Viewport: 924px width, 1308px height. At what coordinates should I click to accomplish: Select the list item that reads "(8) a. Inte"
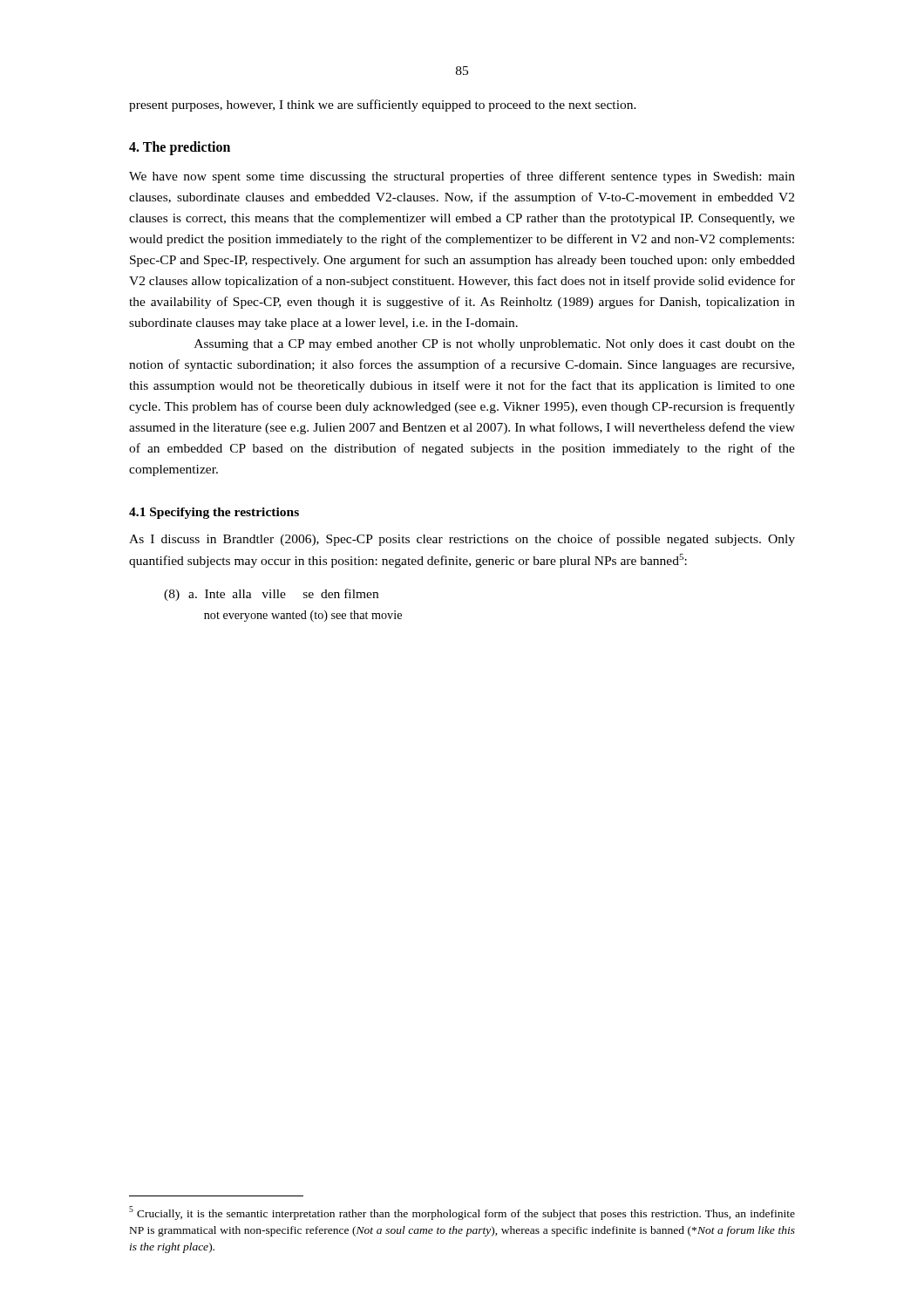pos(271,595)
